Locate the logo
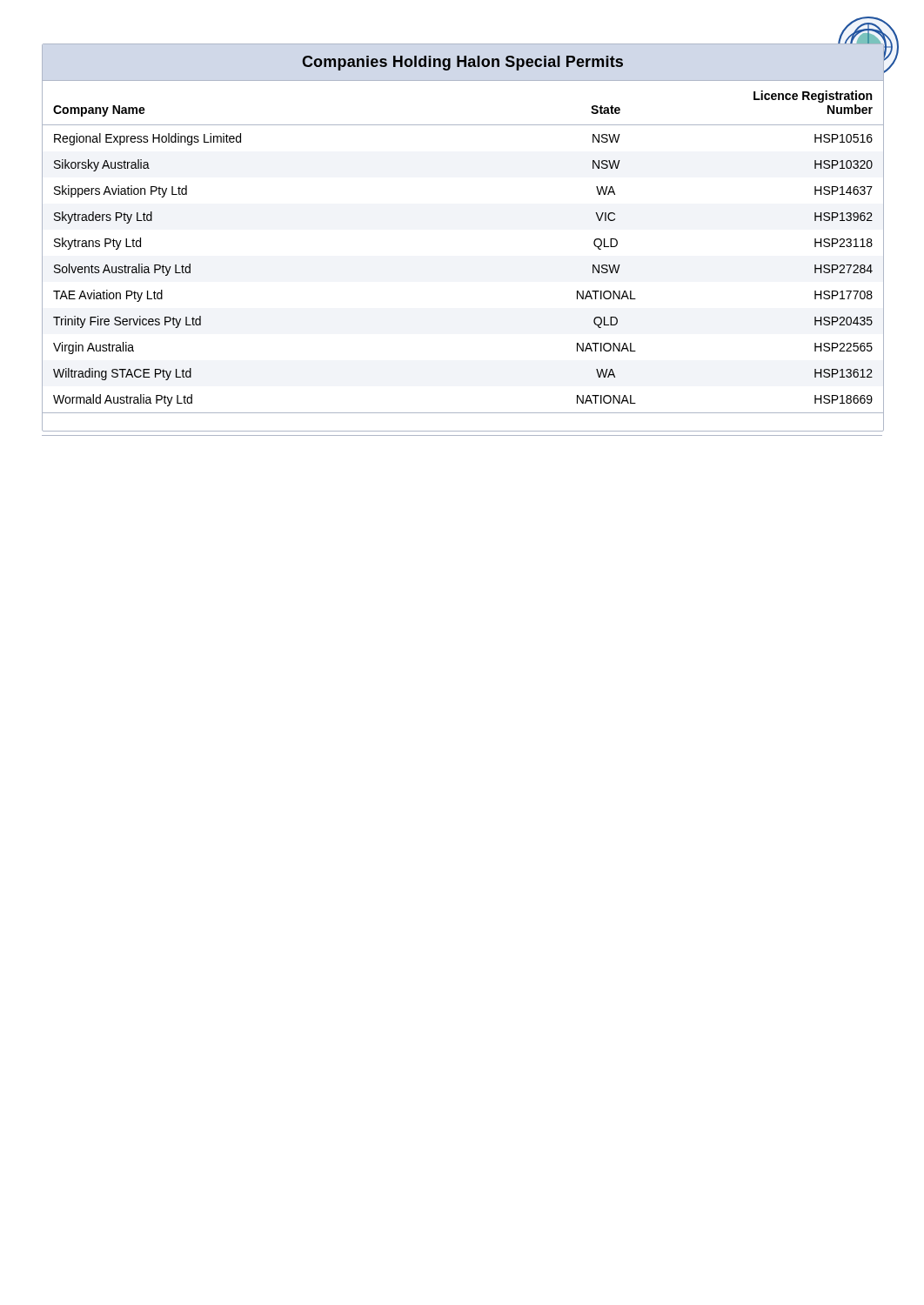Viewport: 924px width, 1305px height. (x=868, y=47)
